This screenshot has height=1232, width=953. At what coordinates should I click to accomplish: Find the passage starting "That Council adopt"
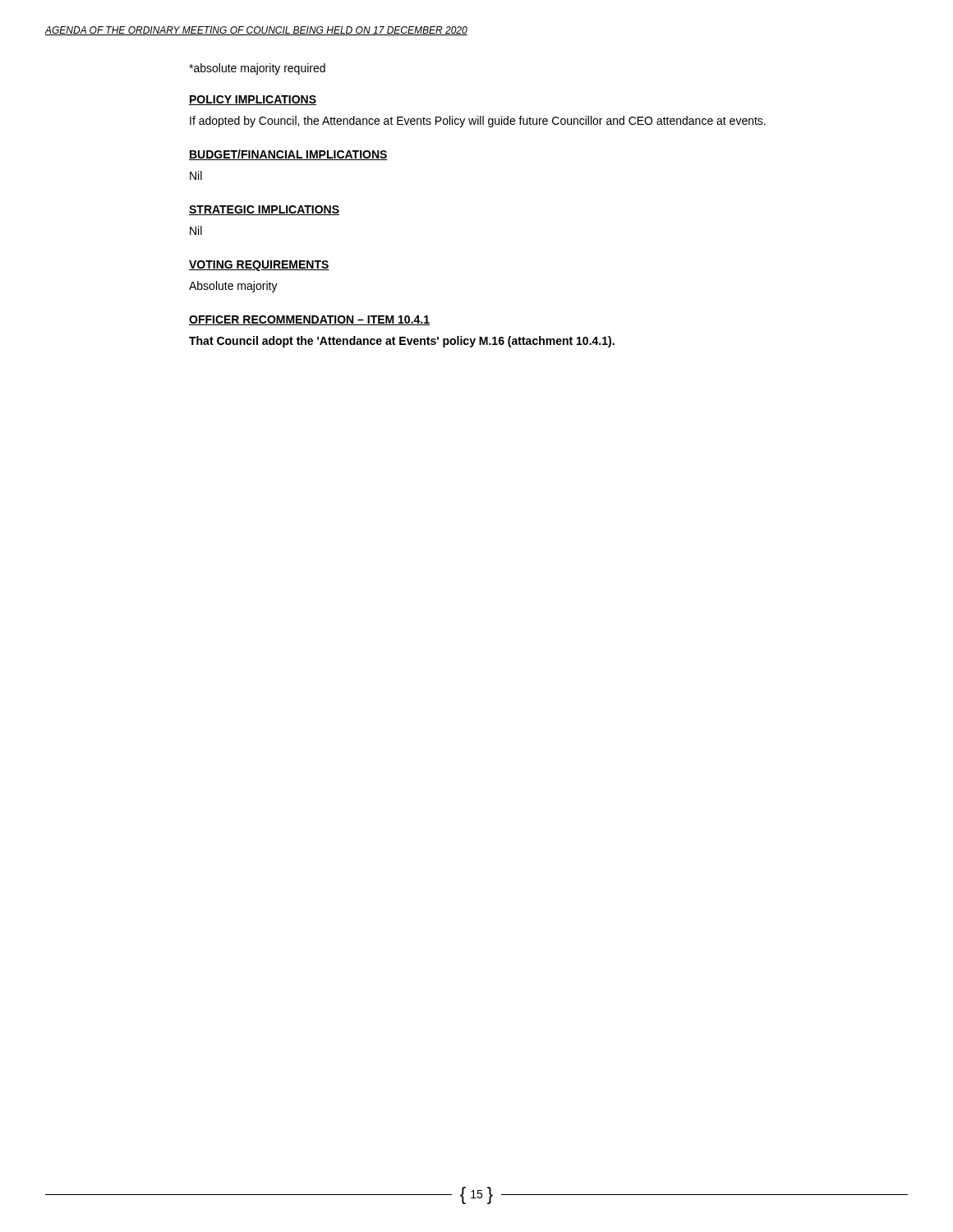tap(402, 341)
